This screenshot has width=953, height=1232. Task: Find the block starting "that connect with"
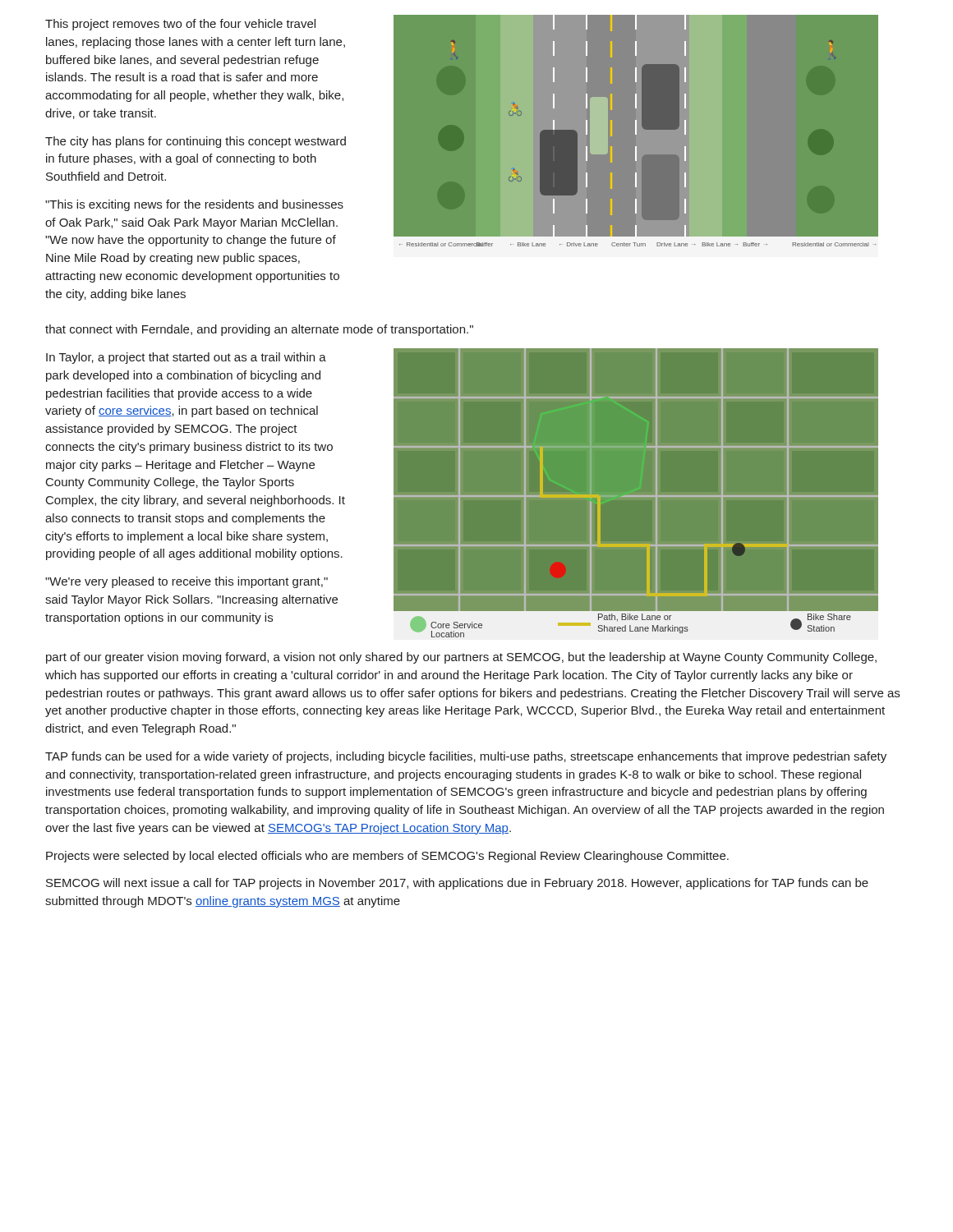click(259, 329)
